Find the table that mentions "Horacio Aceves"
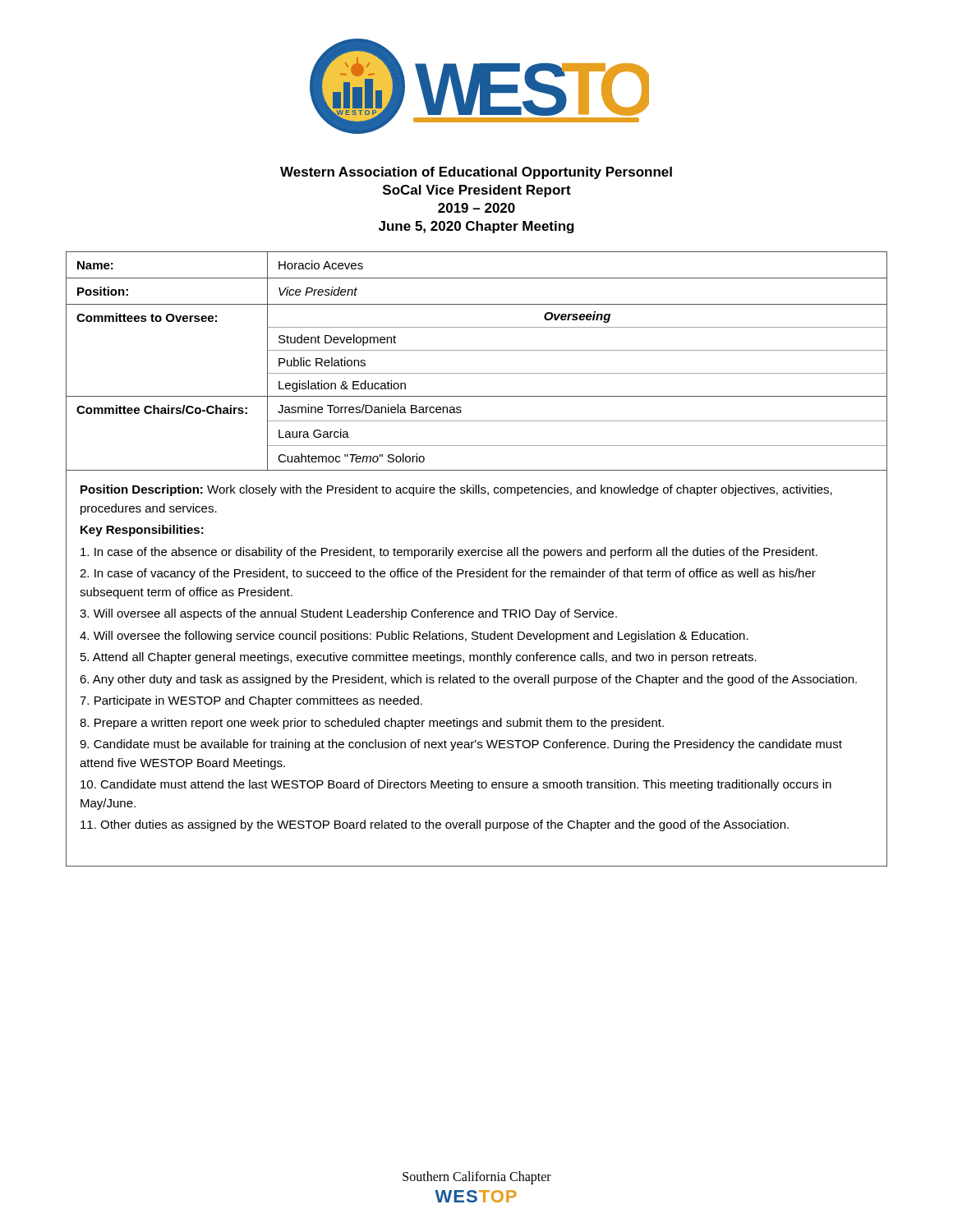 coord(476,361)
